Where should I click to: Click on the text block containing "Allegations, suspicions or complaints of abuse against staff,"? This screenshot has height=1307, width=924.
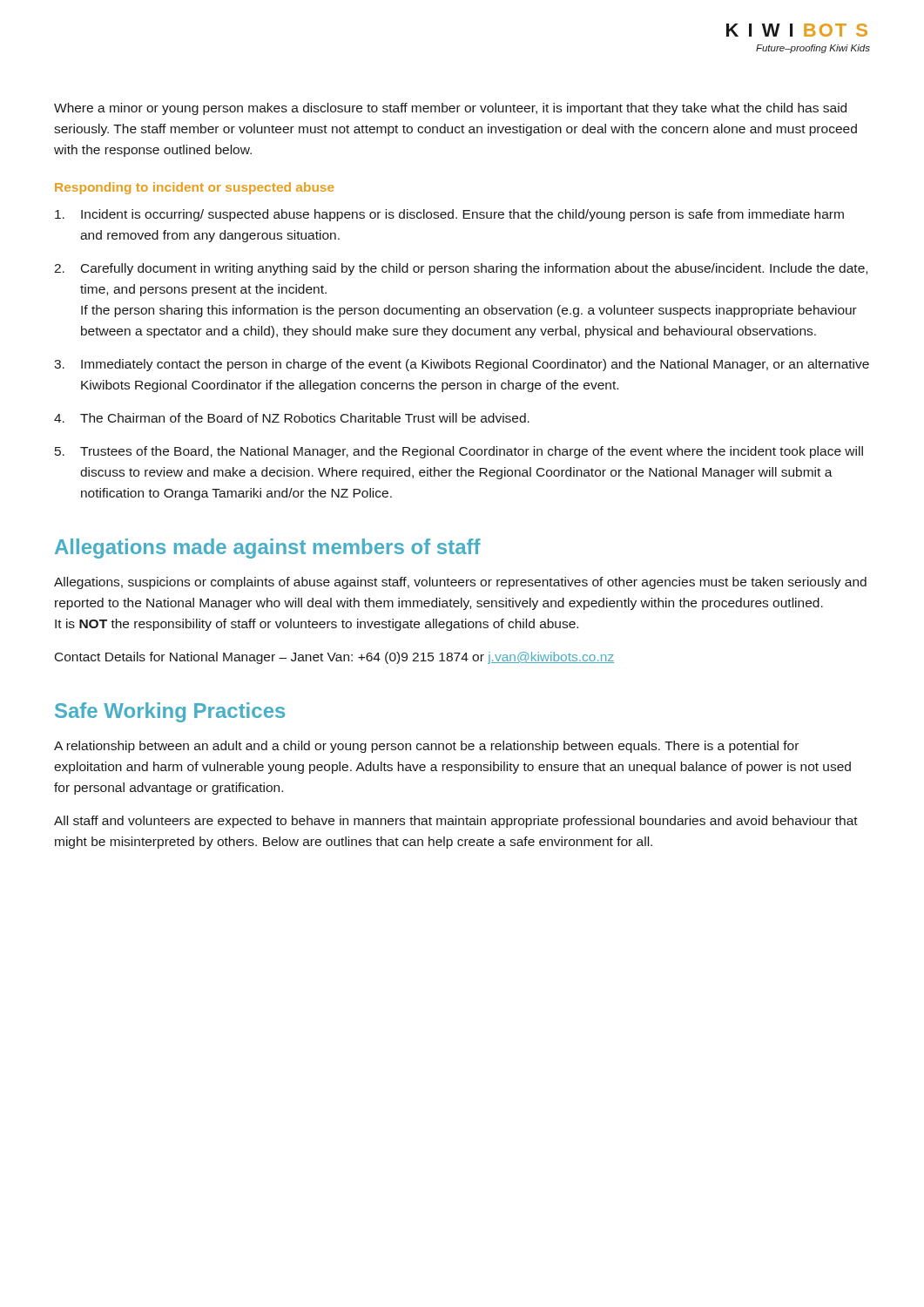461,603
